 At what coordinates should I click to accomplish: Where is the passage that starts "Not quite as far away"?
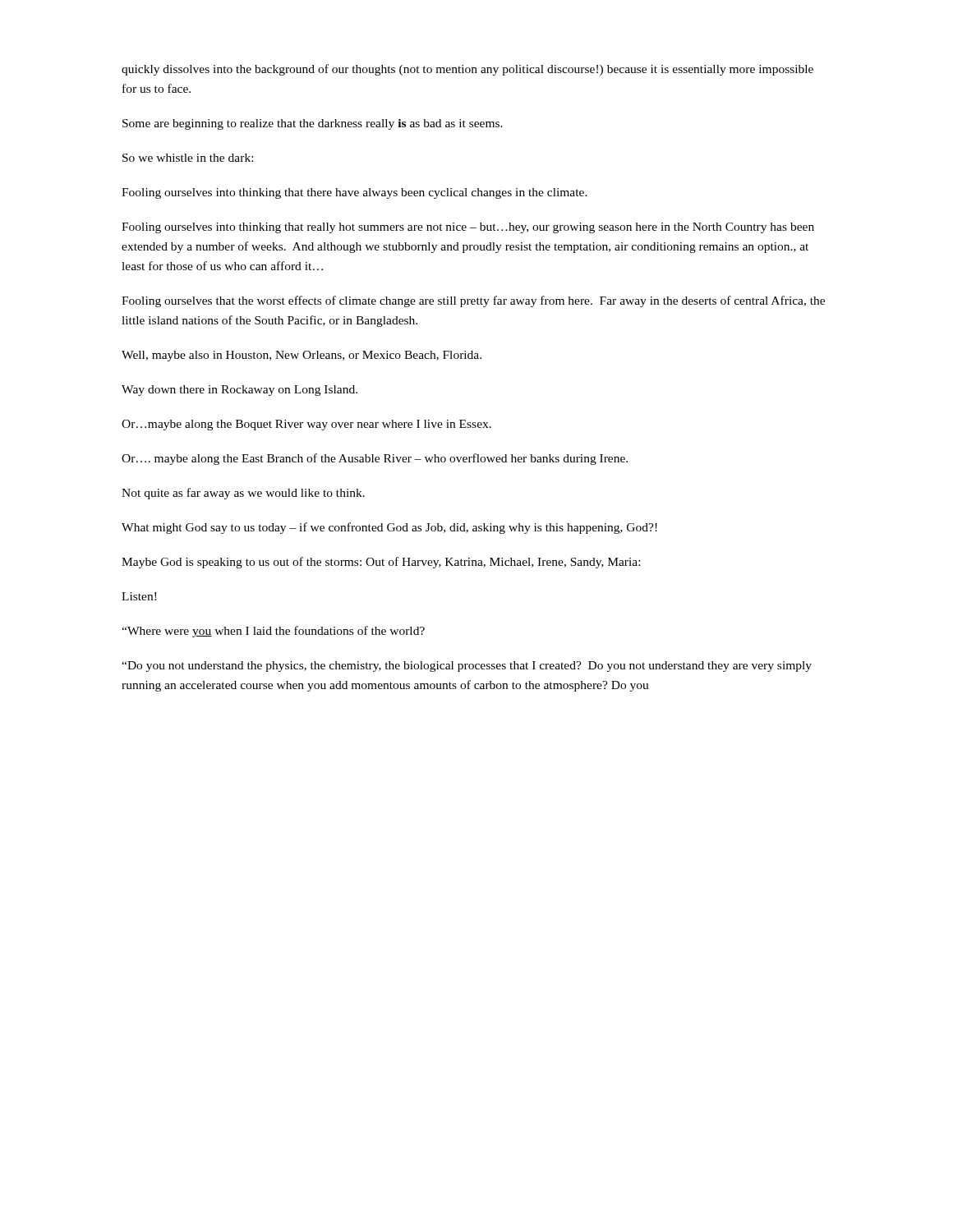(243, 493)
